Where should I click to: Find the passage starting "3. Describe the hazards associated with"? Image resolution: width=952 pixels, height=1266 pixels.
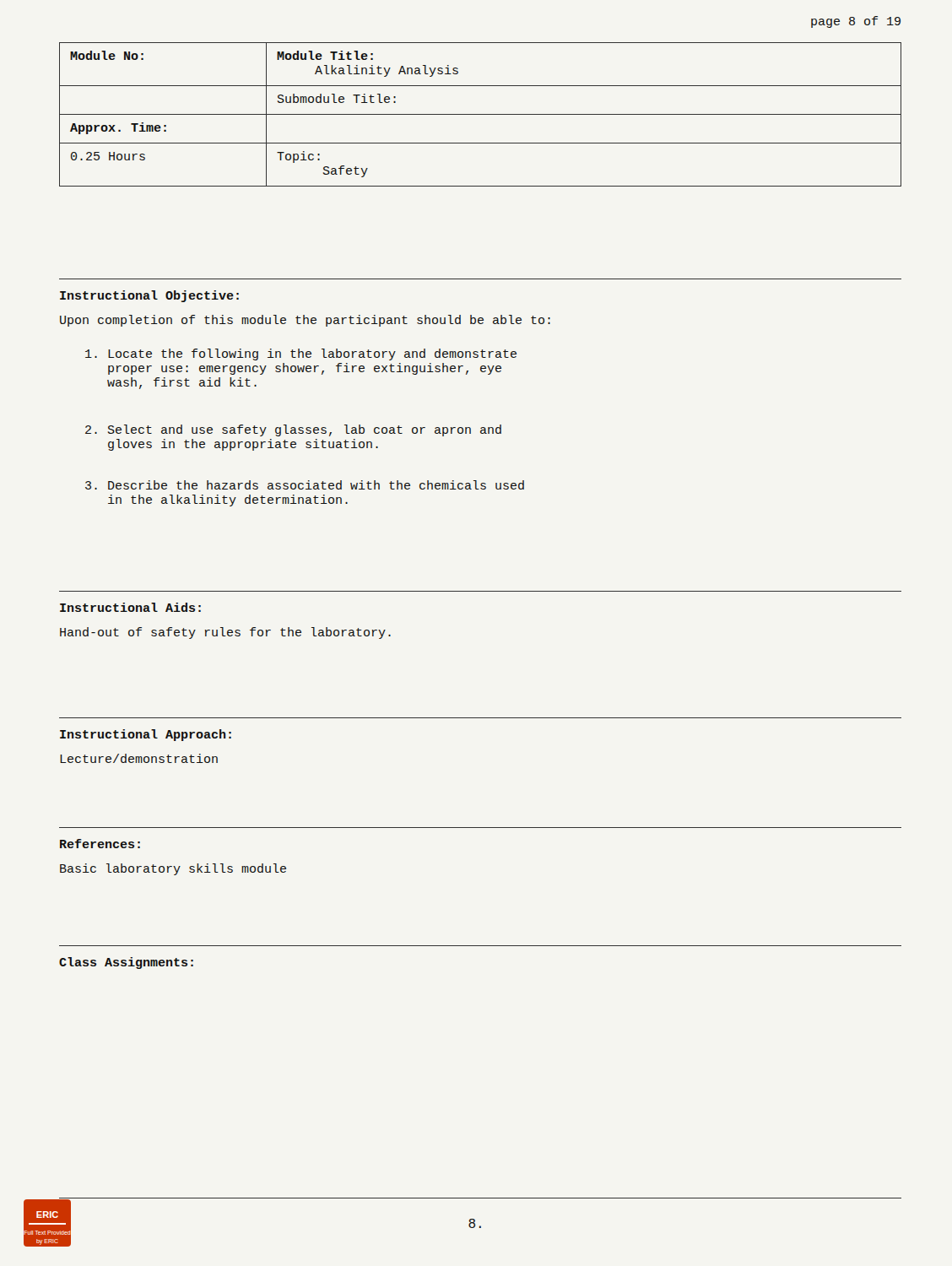point(305,494)
